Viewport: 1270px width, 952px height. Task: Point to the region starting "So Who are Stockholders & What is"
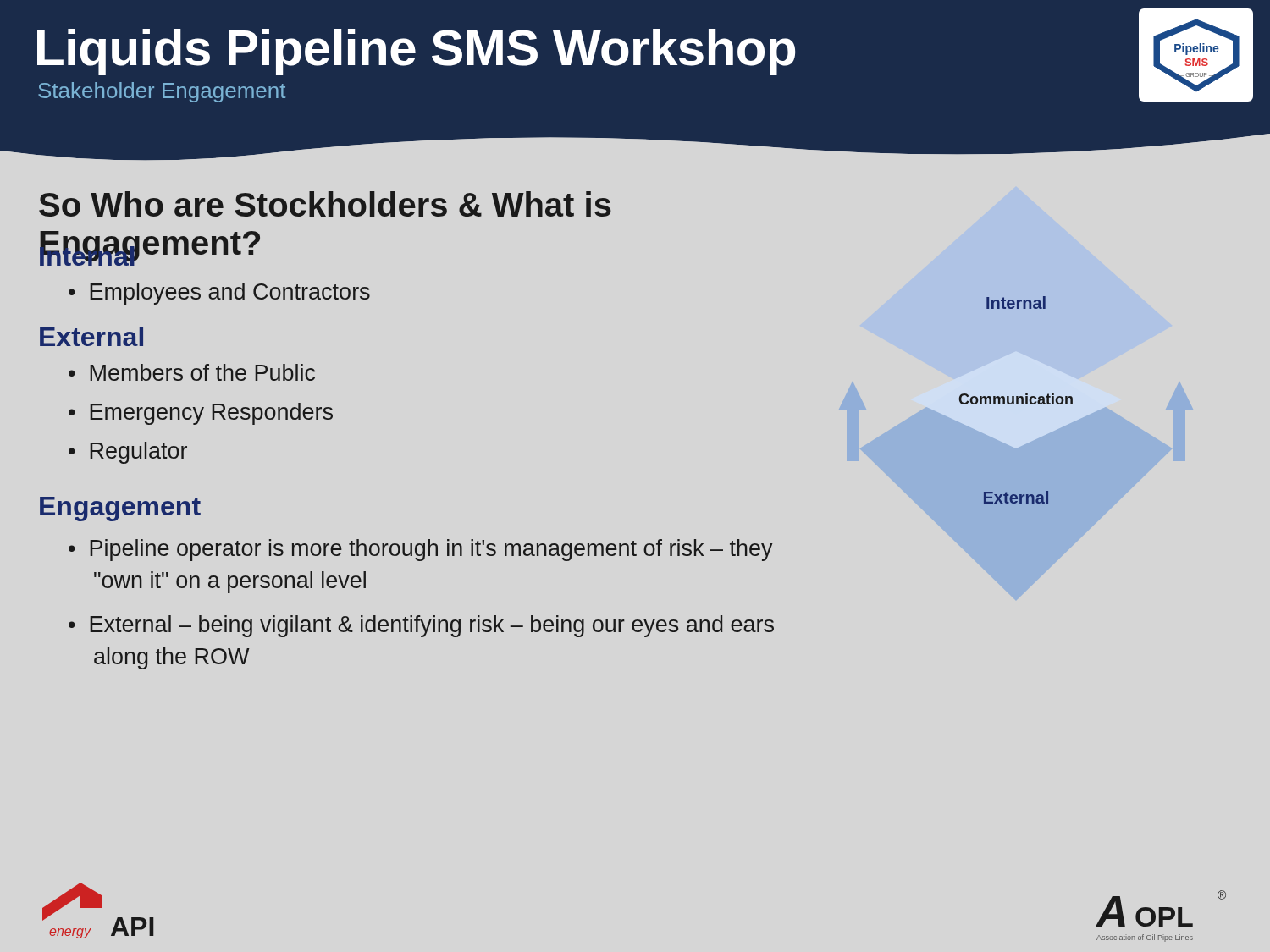(x=325, y=224)
